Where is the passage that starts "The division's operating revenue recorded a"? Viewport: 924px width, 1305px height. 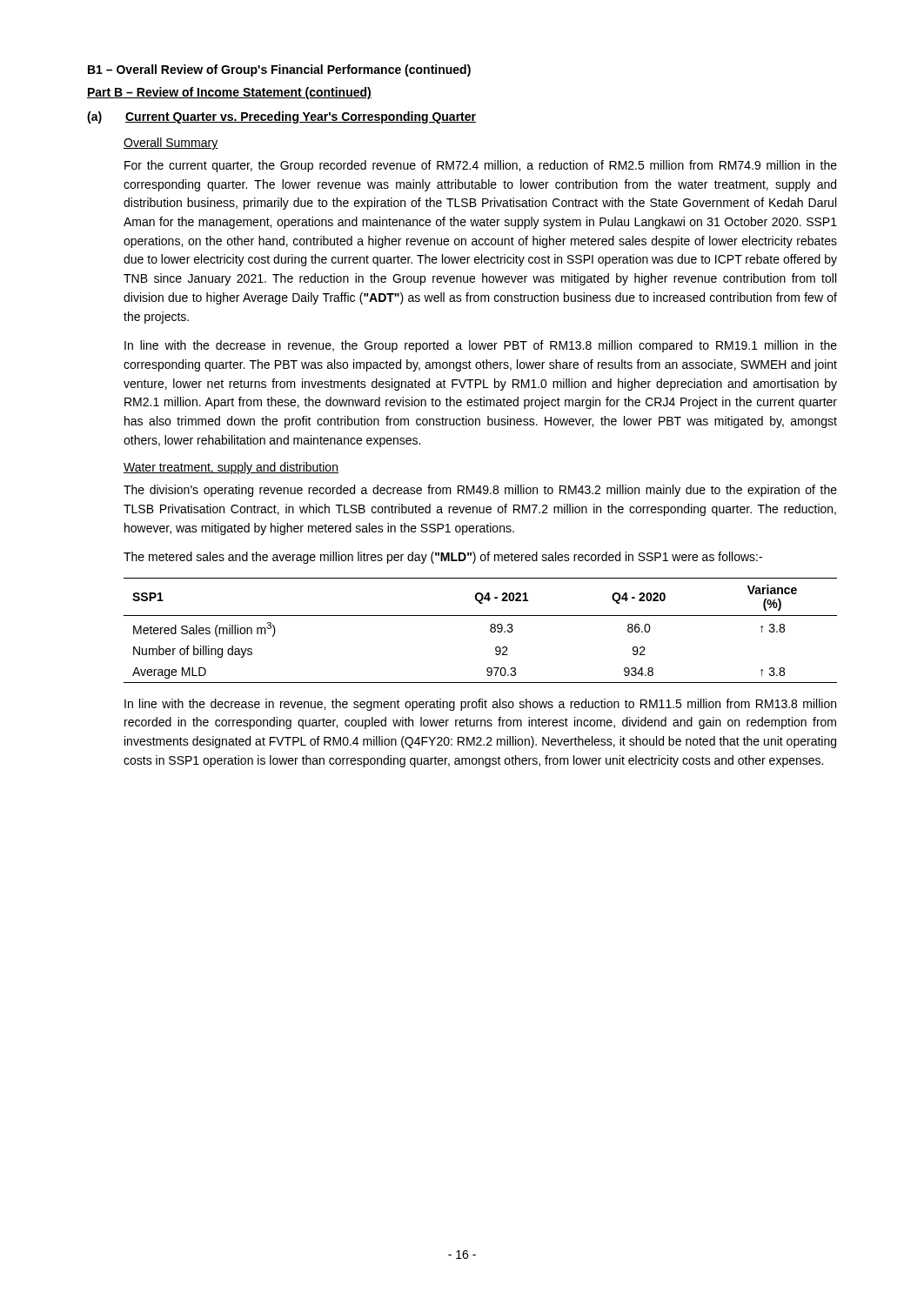(x=480, y=509)
